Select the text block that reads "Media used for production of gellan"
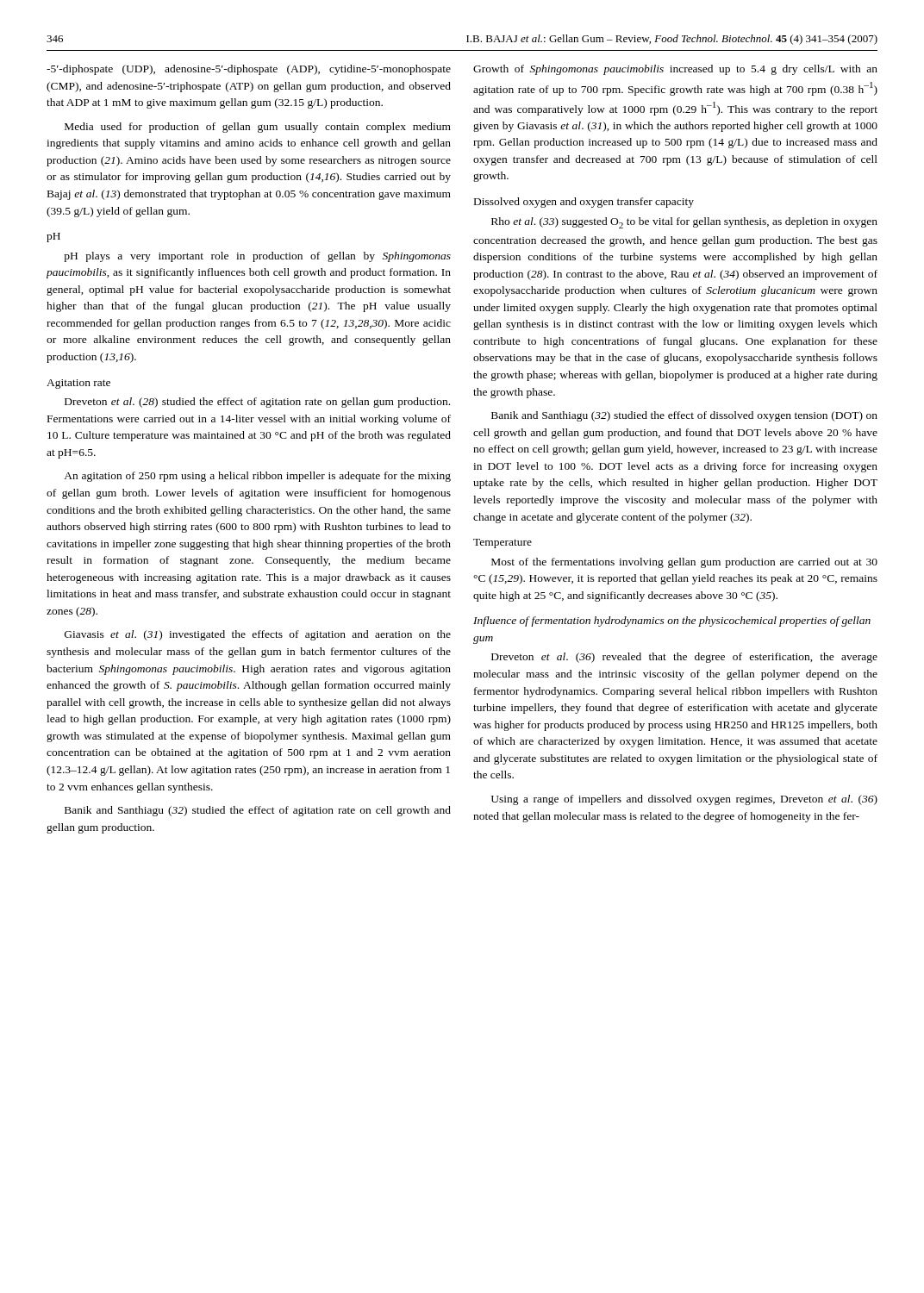This screenshot has height=1293, width=924. point(249,168)
